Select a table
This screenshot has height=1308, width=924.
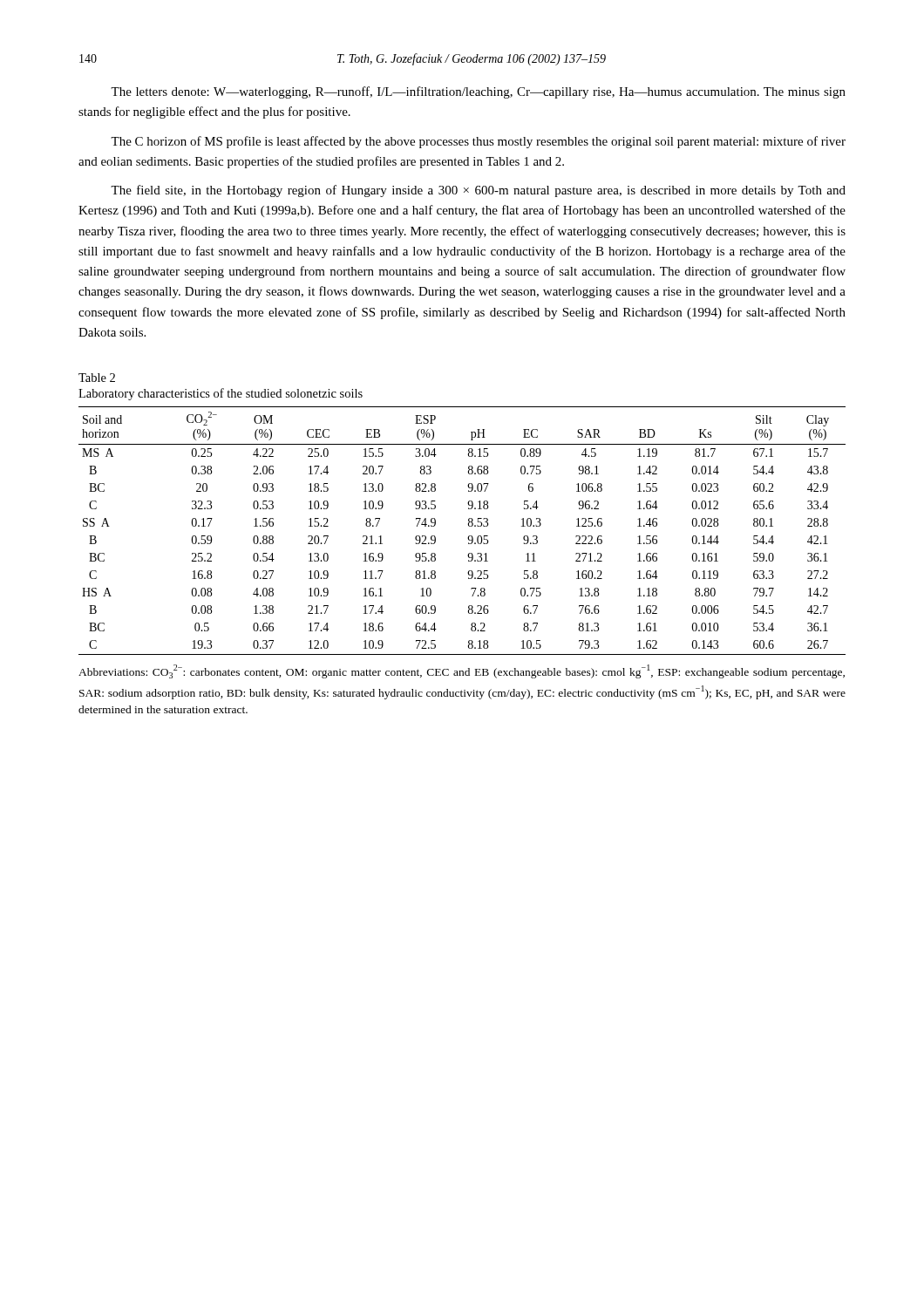tap(462, 562)
